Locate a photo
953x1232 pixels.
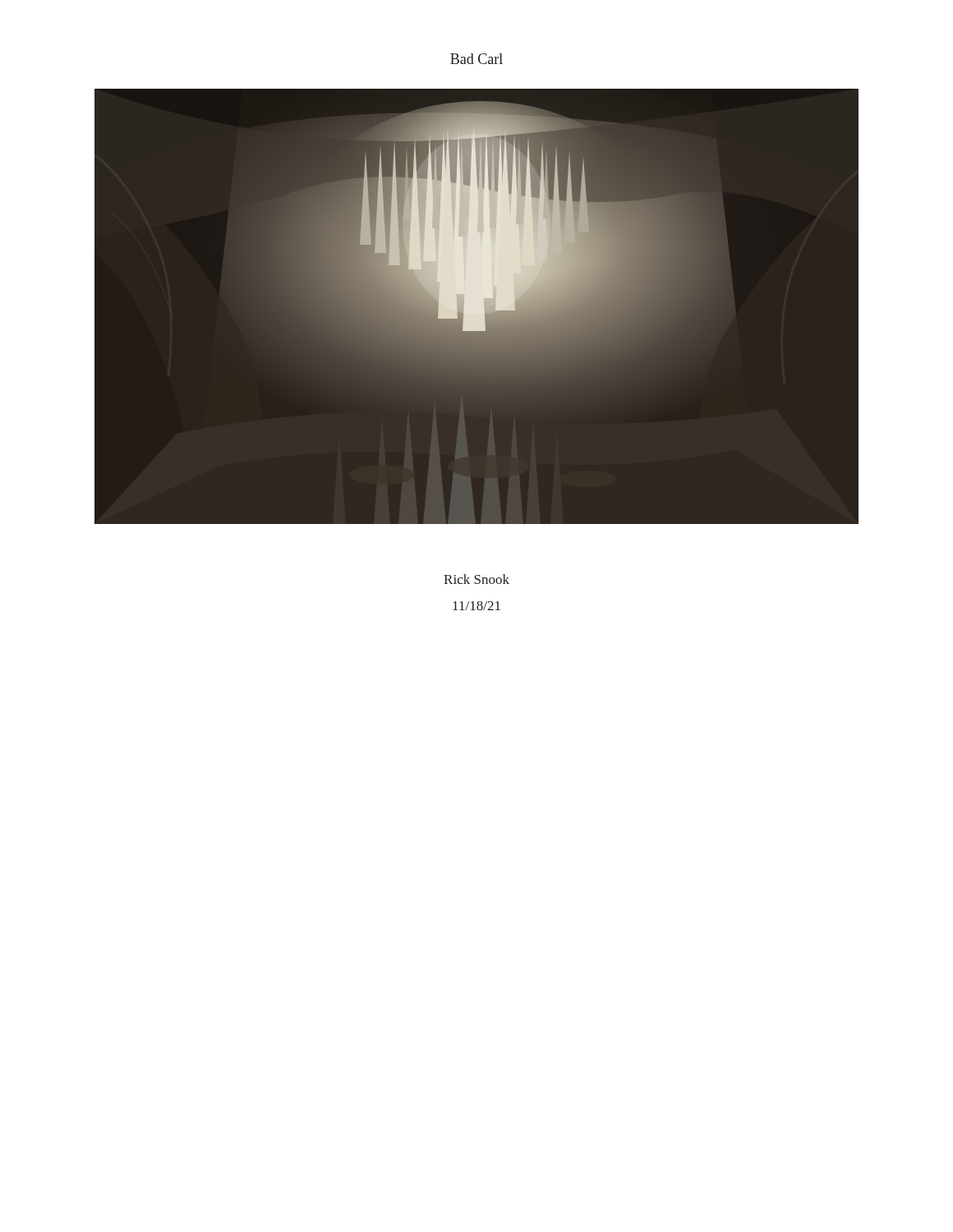pyautogui.click(x=476, y=306)
